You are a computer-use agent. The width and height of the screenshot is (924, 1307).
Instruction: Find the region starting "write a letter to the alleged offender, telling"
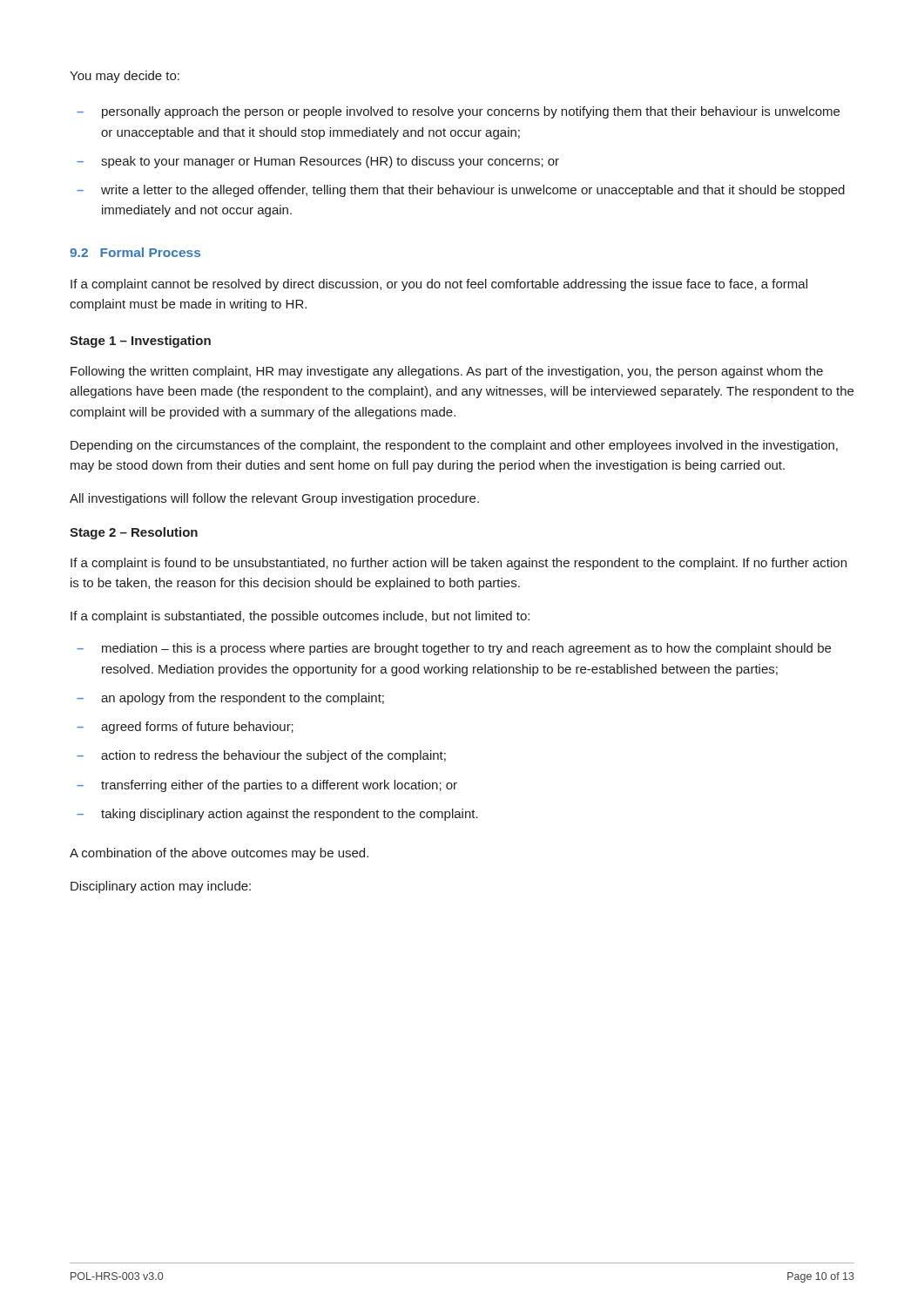462,200
